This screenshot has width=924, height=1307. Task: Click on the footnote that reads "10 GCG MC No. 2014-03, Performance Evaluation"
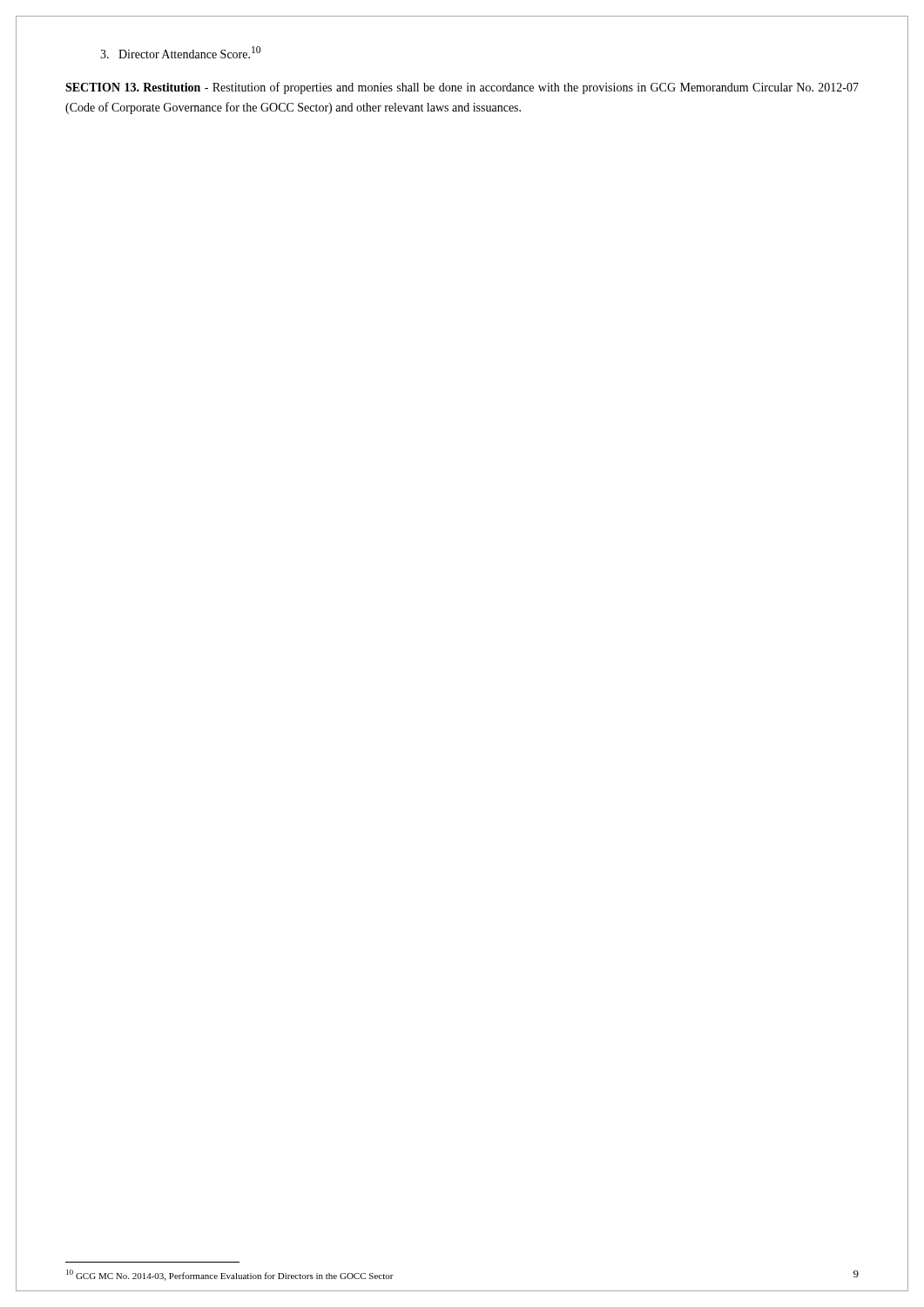[x=229, y=1274]
